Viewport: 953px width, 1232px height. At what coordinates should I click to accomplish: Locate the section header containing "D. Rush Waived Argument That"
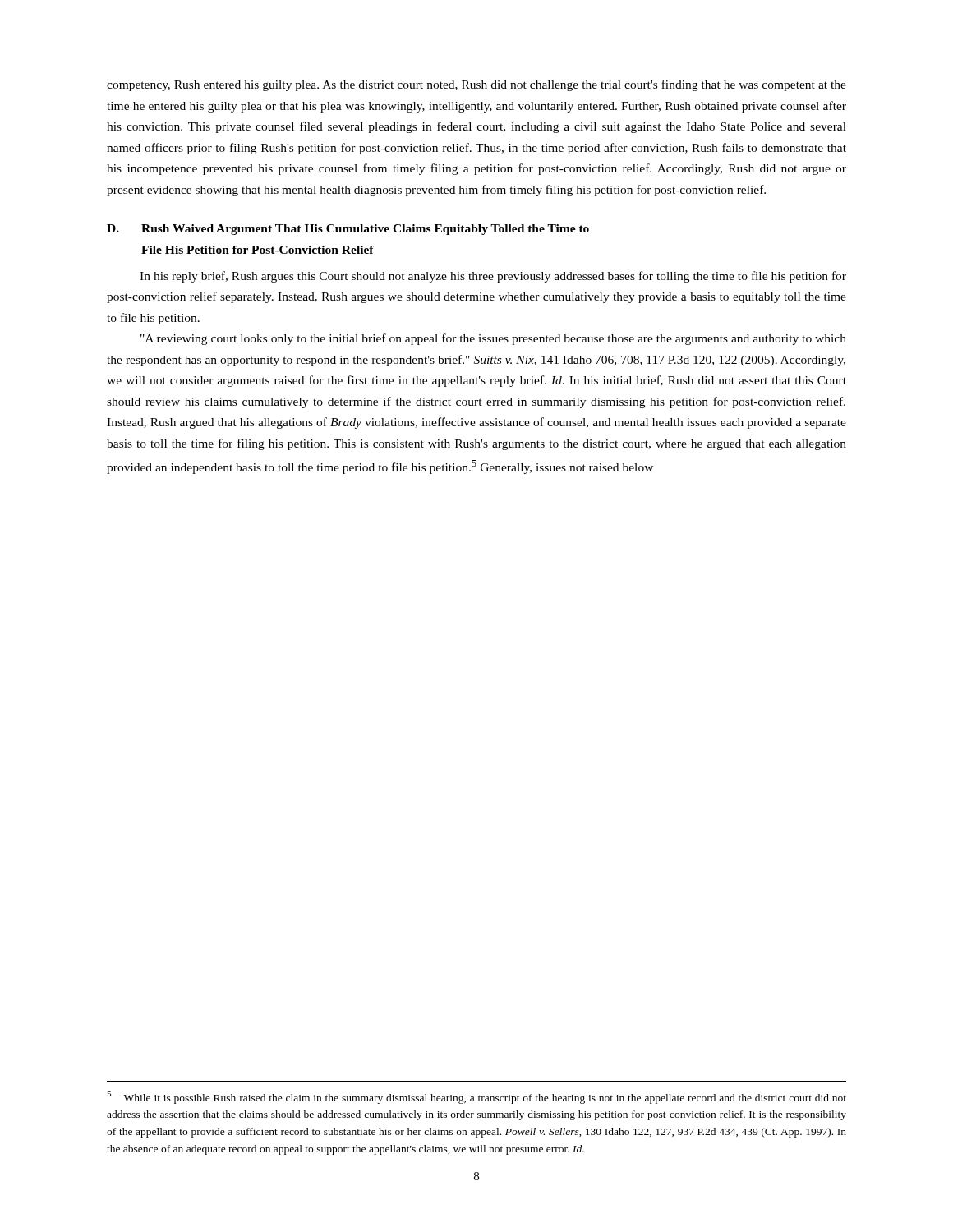pos(348,239)
